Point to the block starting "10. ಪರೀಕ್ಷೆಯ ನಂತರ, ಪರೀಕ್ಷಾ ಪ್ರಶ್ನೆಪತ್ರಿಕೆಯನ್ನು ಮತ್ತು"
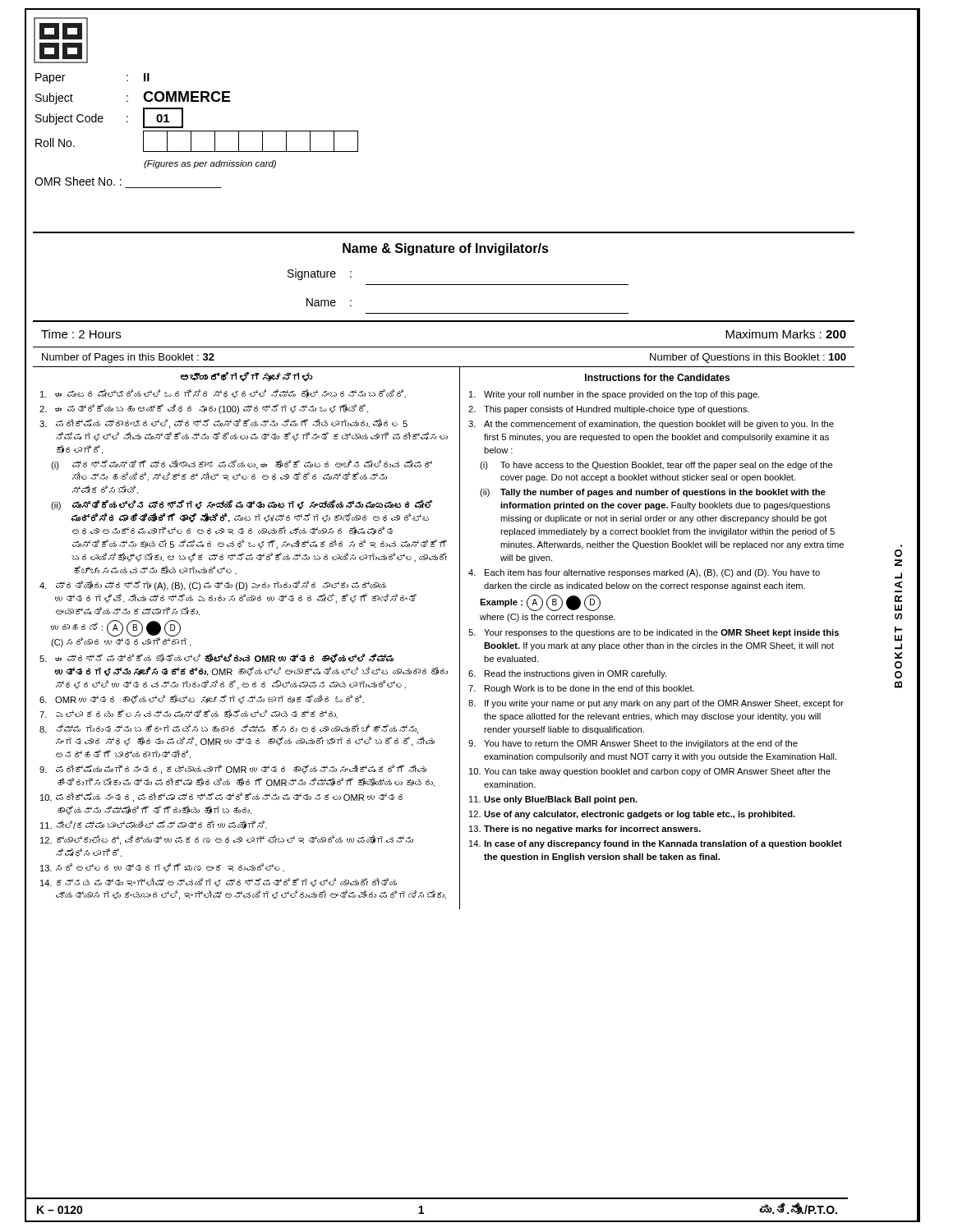953x1232 pixels. (x=246, y=805)
